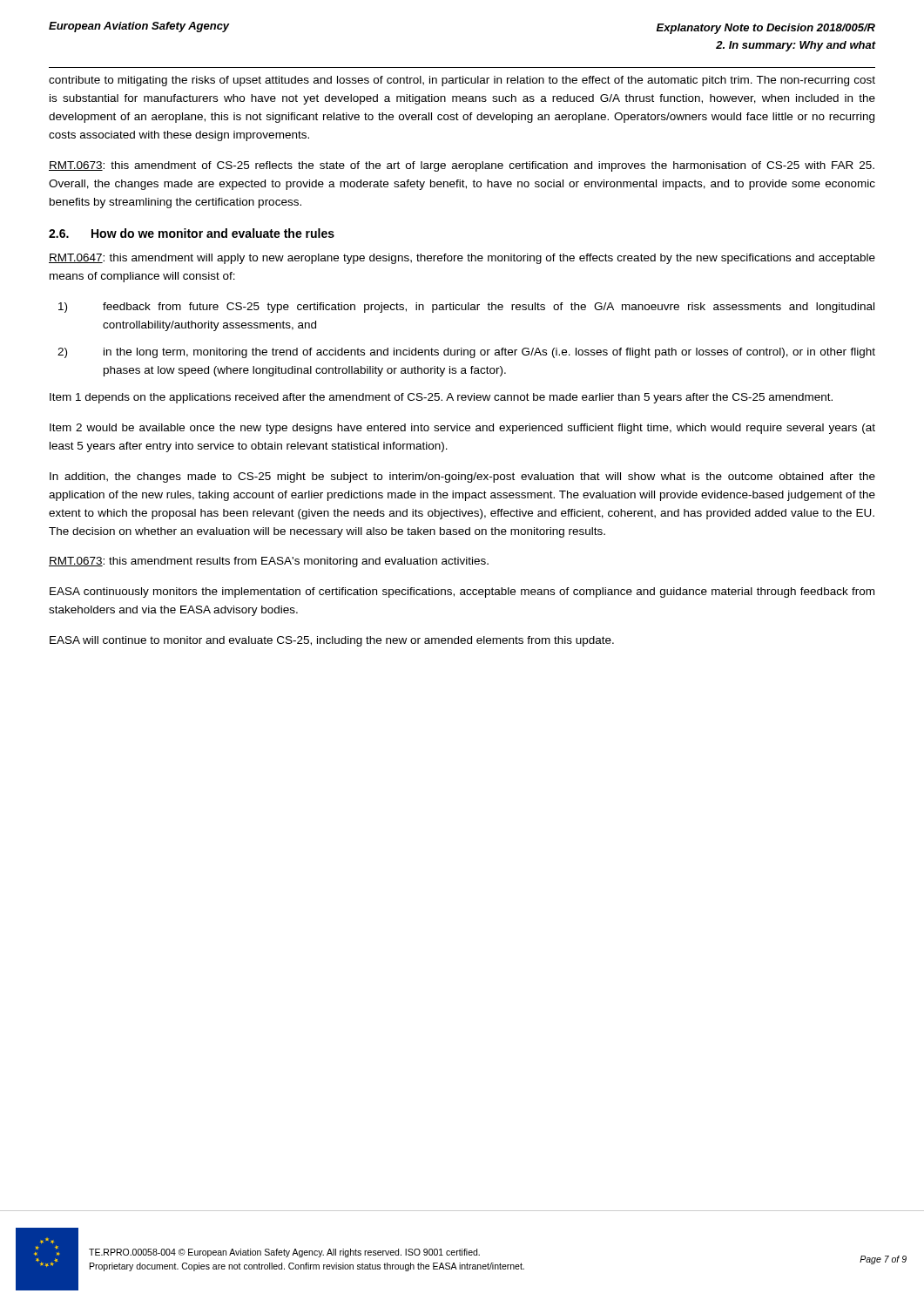Navigate to the passage starting "1) feedback from future CS-25"
The width and height of the screenshot is (924, 1307).
point(462,316)
